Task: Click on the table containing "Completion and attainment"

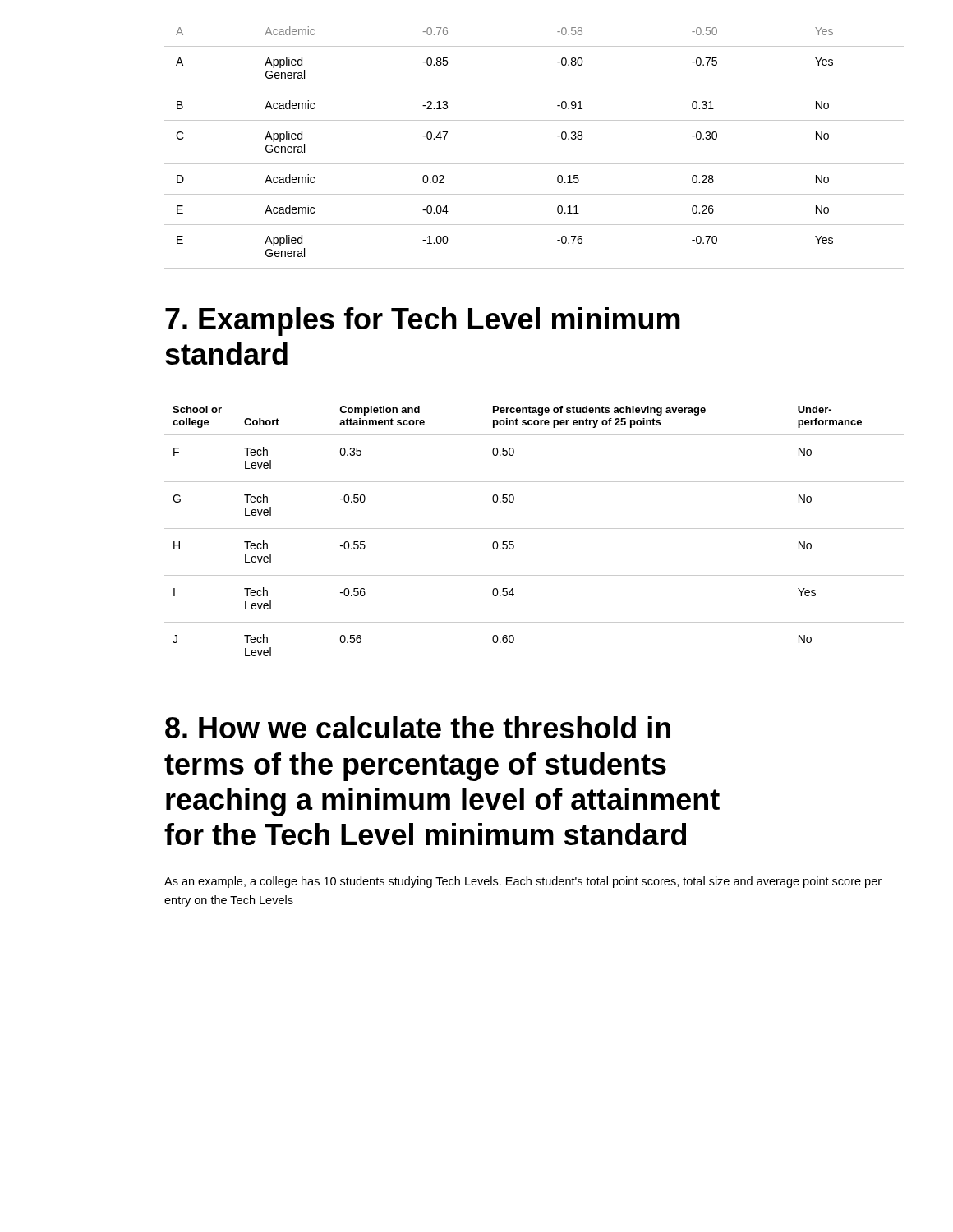Action: pos(534,533)
